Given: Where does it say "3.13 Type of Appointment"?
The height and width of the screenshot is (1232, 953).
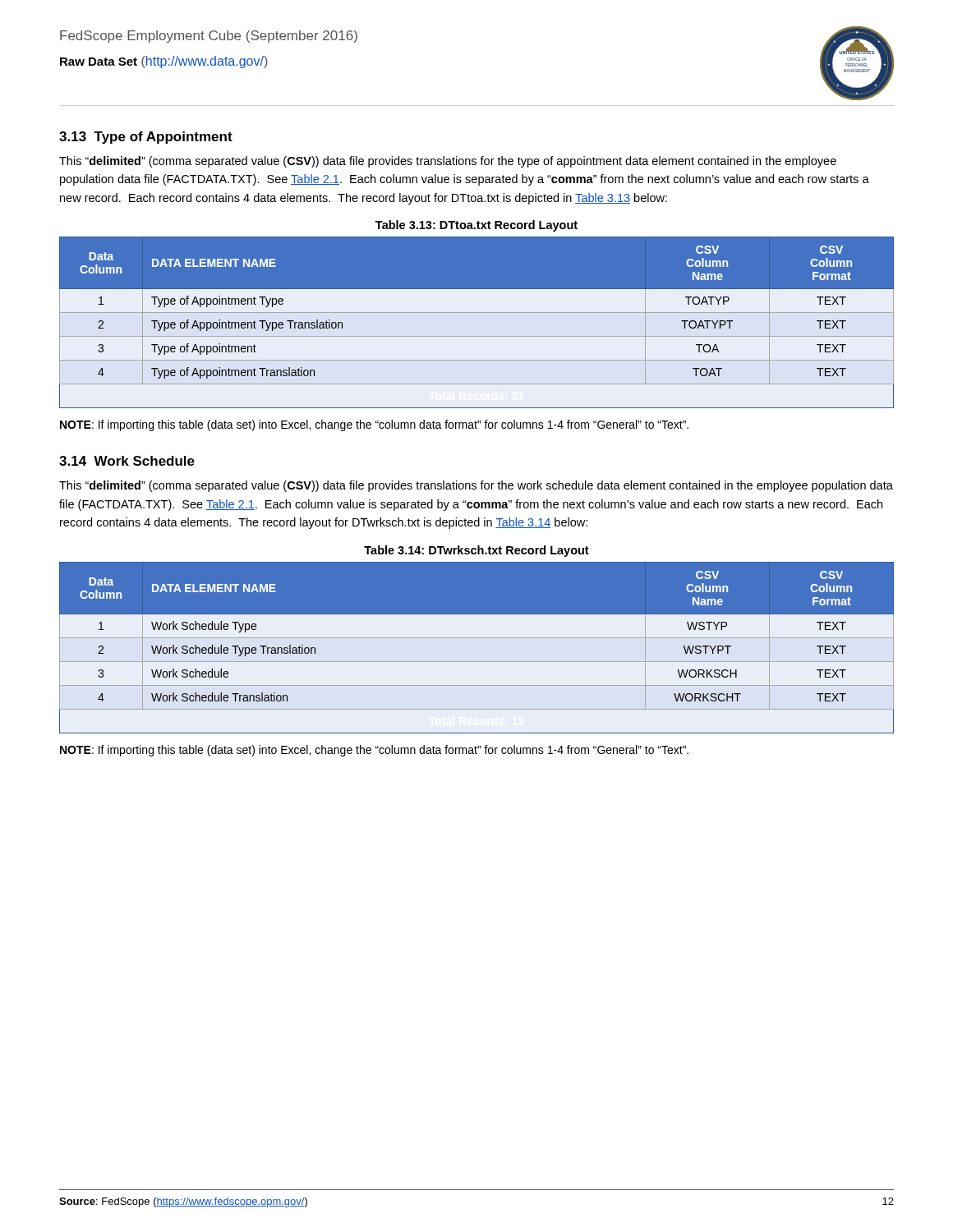Looking at the screenshot, I should (x=146, y=137).
